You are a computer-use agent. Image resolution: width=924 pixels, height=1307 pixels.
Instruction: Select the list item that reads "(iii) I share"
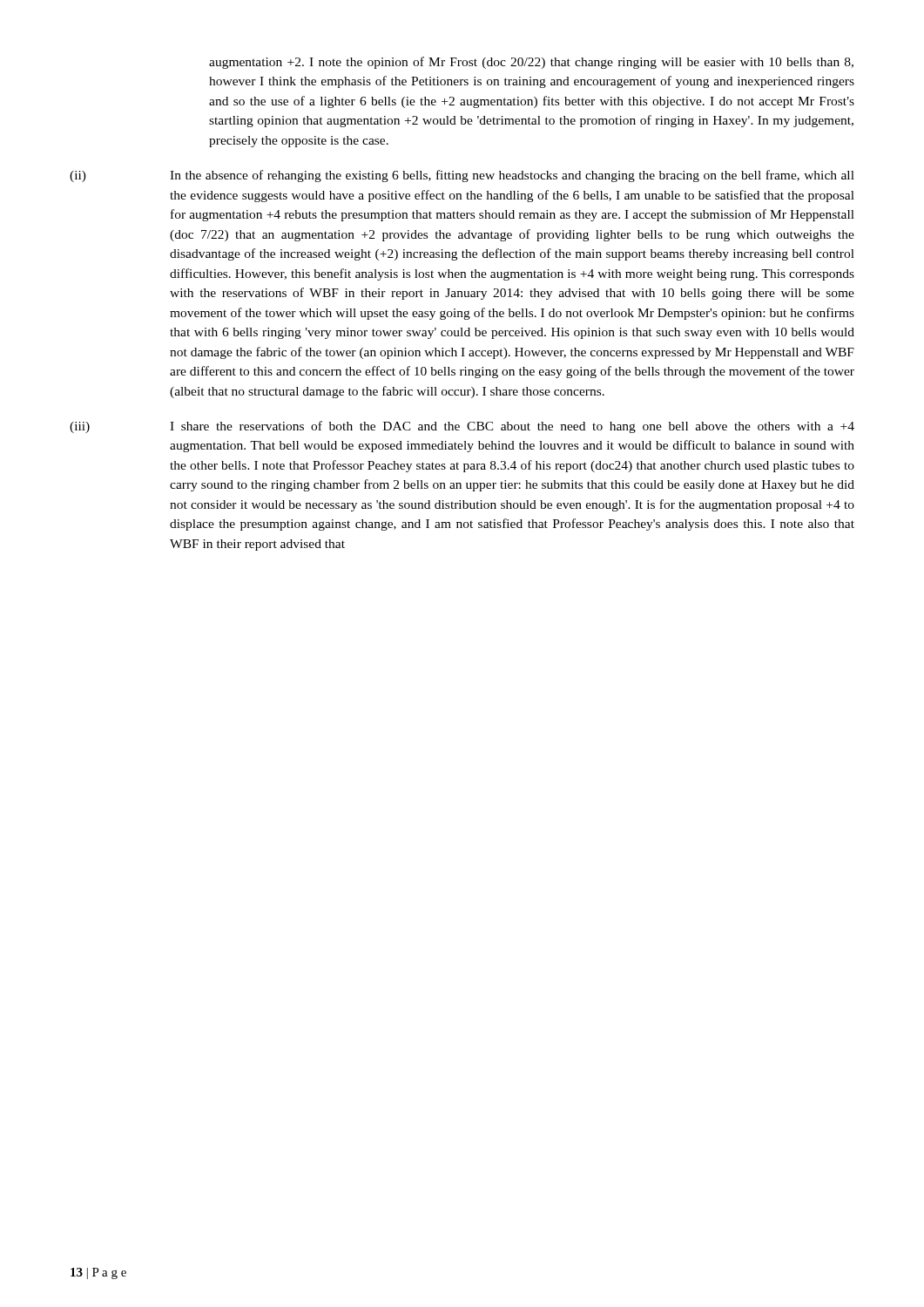(x=462, y=485)
